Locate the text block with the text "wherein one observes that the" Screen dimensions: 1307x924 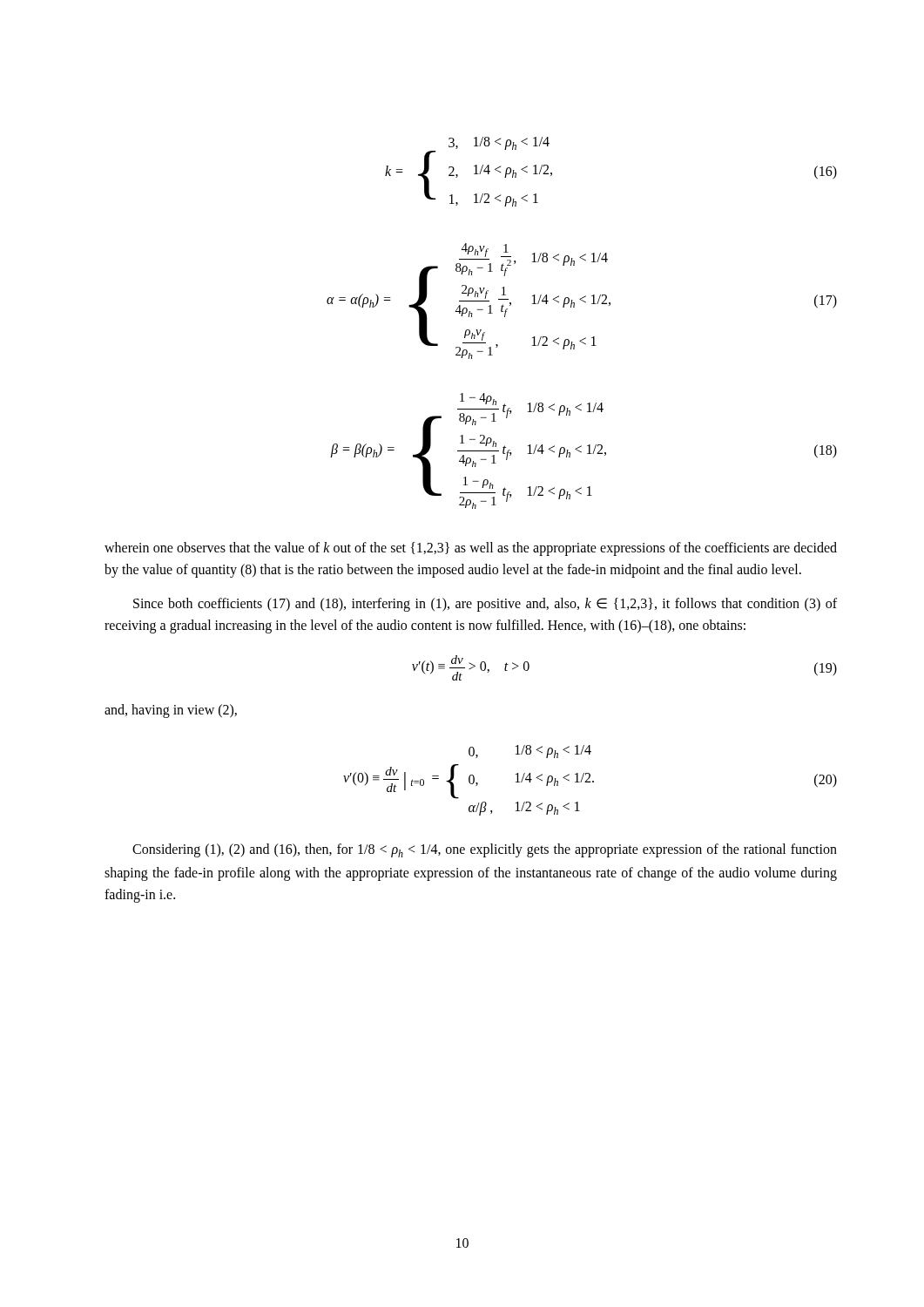pos(471,559)
